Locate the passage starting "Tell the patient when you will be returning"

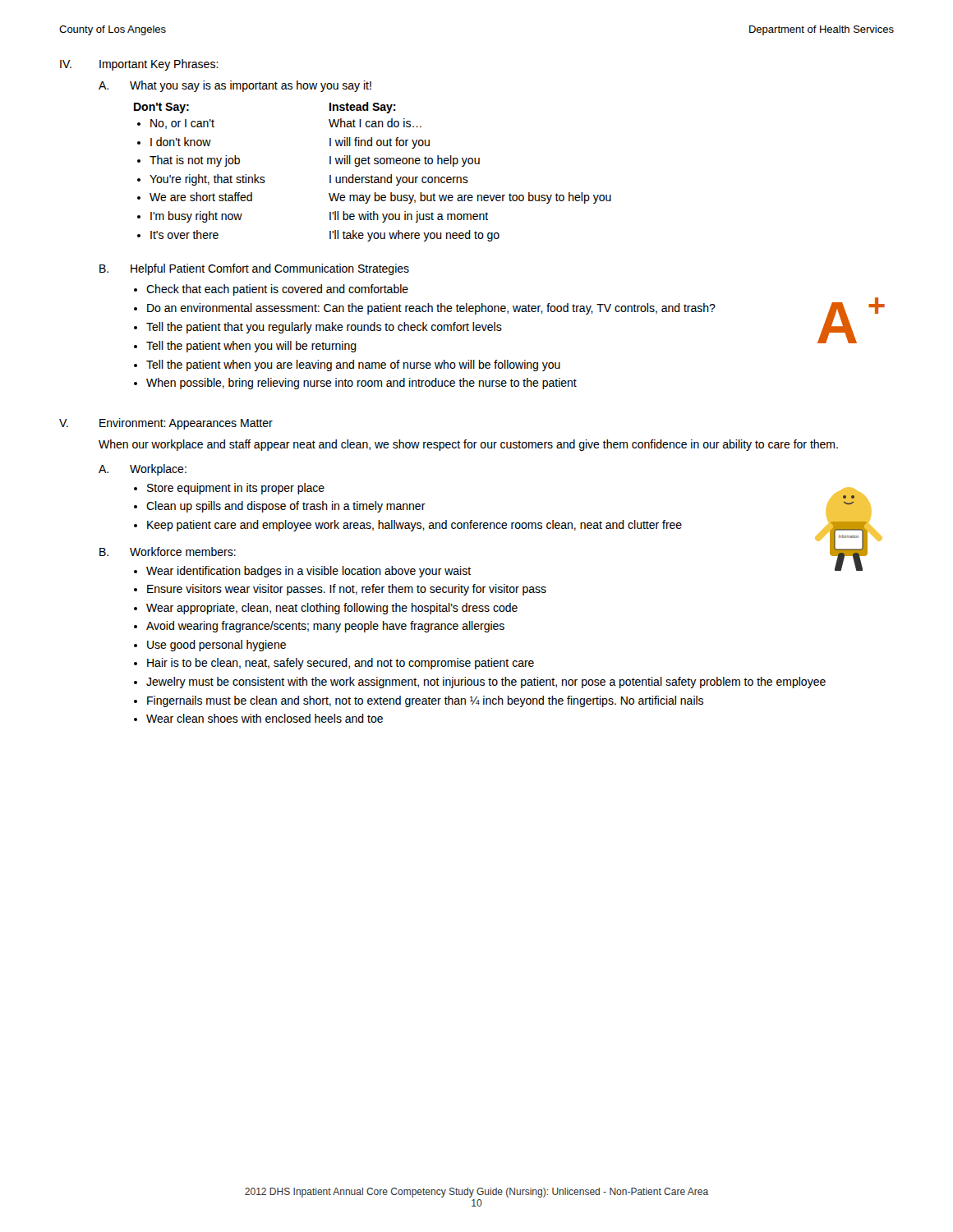[251, 346]
